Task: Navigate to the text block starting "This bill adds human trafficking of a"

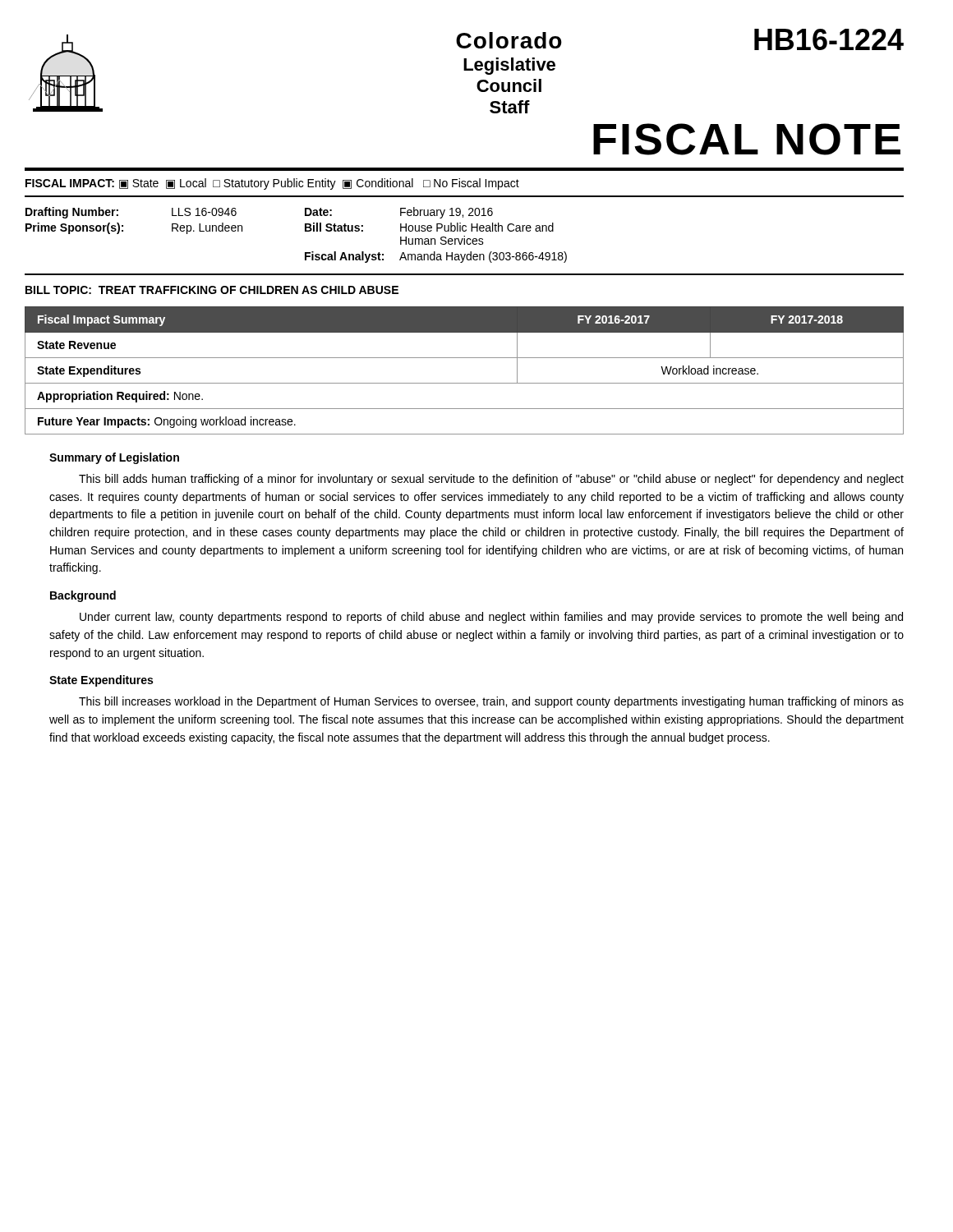Action: (x=476, y=523)
